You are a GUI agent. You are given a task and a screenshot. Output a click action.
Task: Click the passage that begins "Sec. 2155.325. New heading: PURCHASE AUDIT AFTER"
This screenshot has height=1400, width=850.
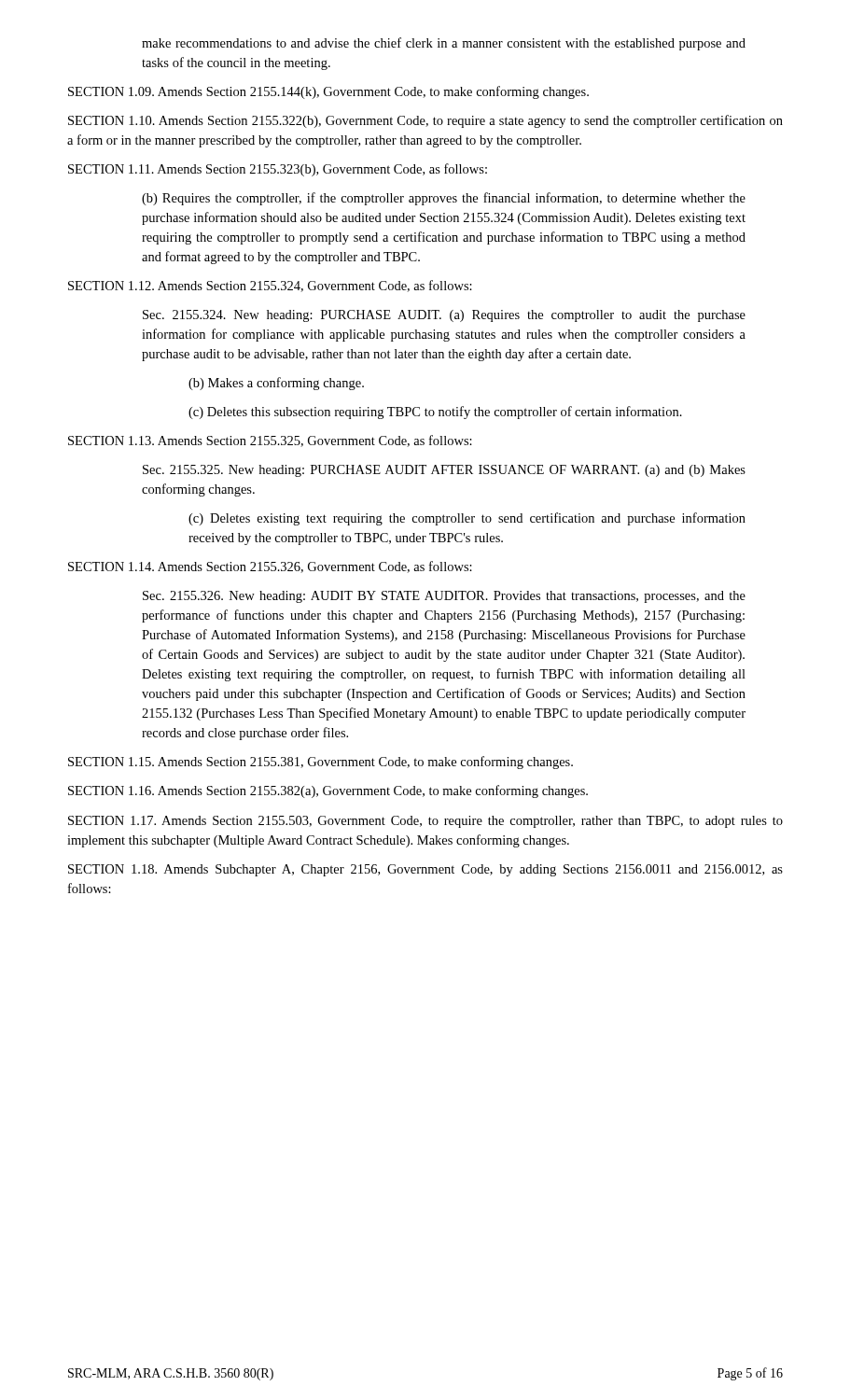[x=444, y=480]
